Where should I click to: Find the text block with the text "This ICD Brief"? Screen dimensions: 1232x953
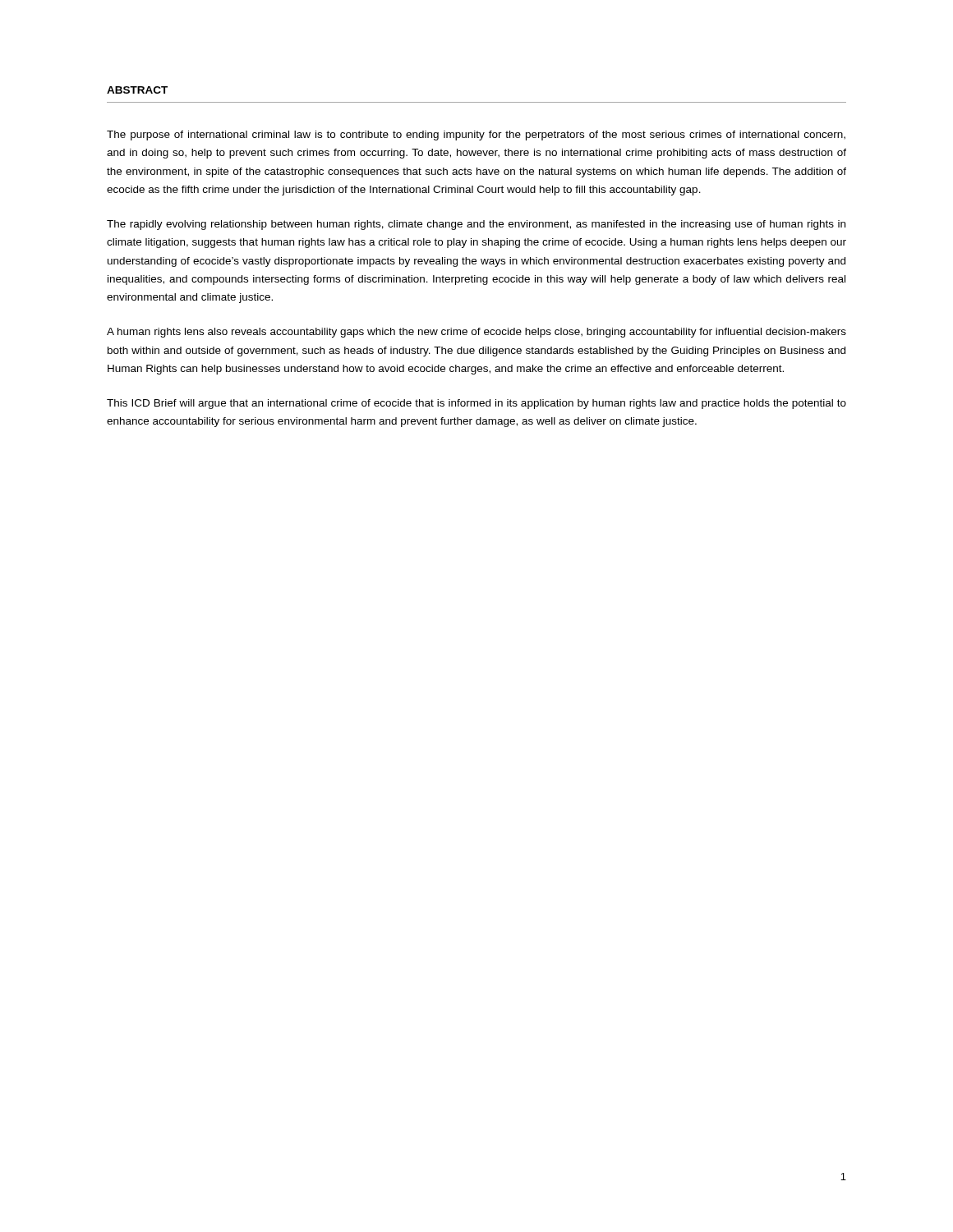tap(476, 412)
